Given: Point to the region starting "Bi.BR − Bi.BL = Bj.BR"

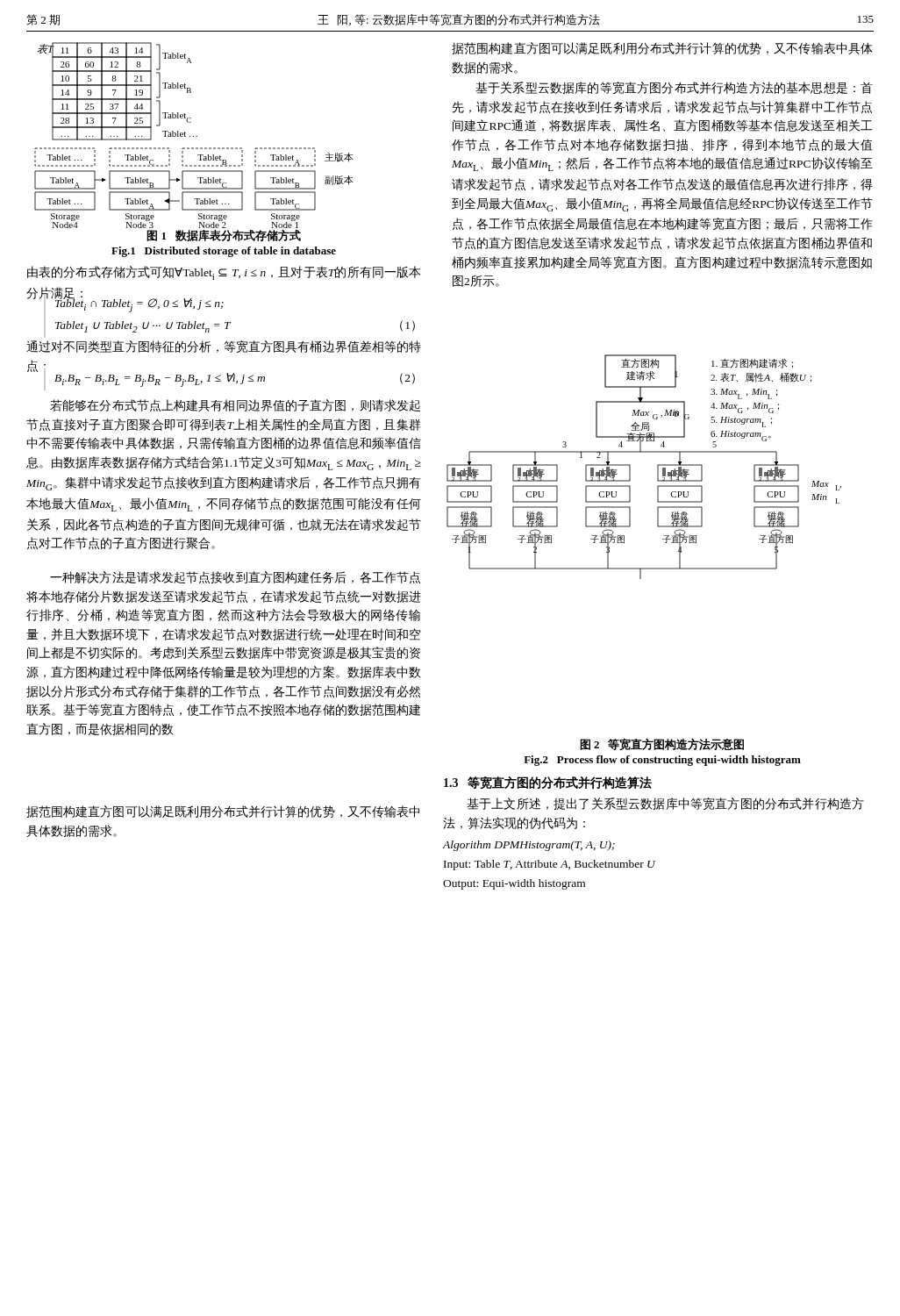Looking at the screenshot, I should [239, 379].
